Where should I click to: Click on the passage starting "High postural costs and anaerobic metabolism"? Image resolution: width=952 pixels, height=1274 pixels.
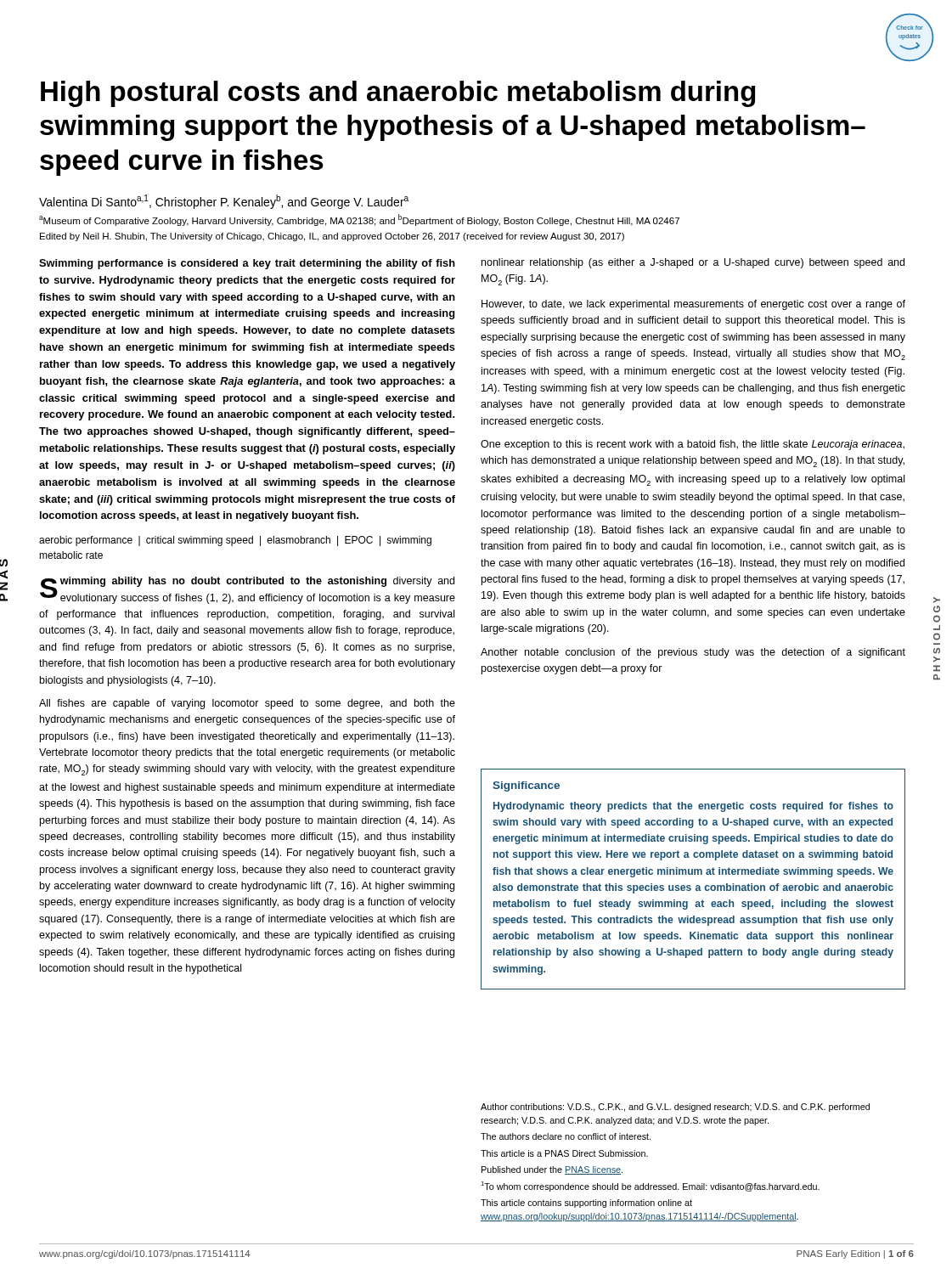(455, 126)
